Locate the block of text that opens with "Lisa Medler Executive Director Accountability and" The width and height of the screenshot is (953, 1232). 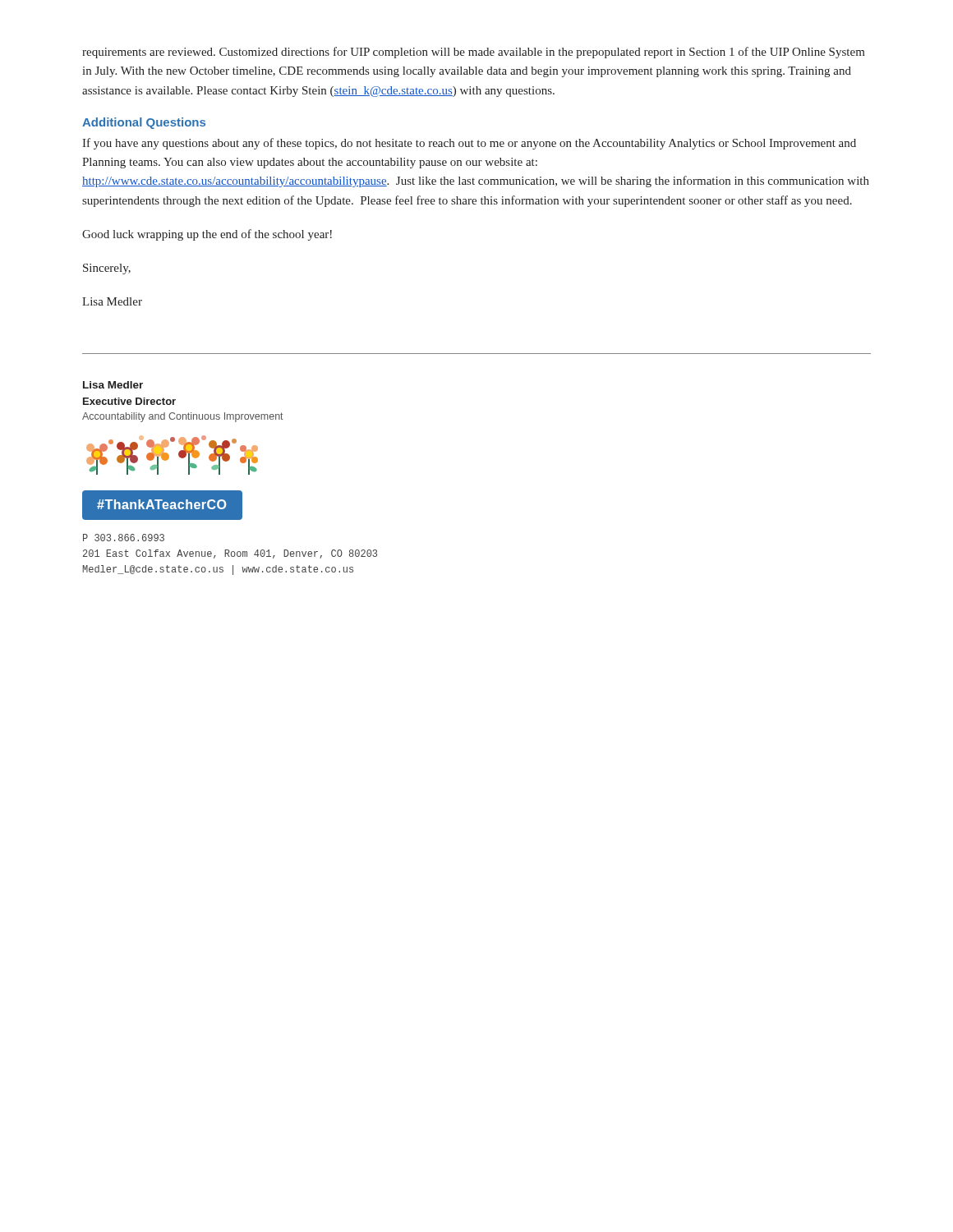(x=113, y=385)
